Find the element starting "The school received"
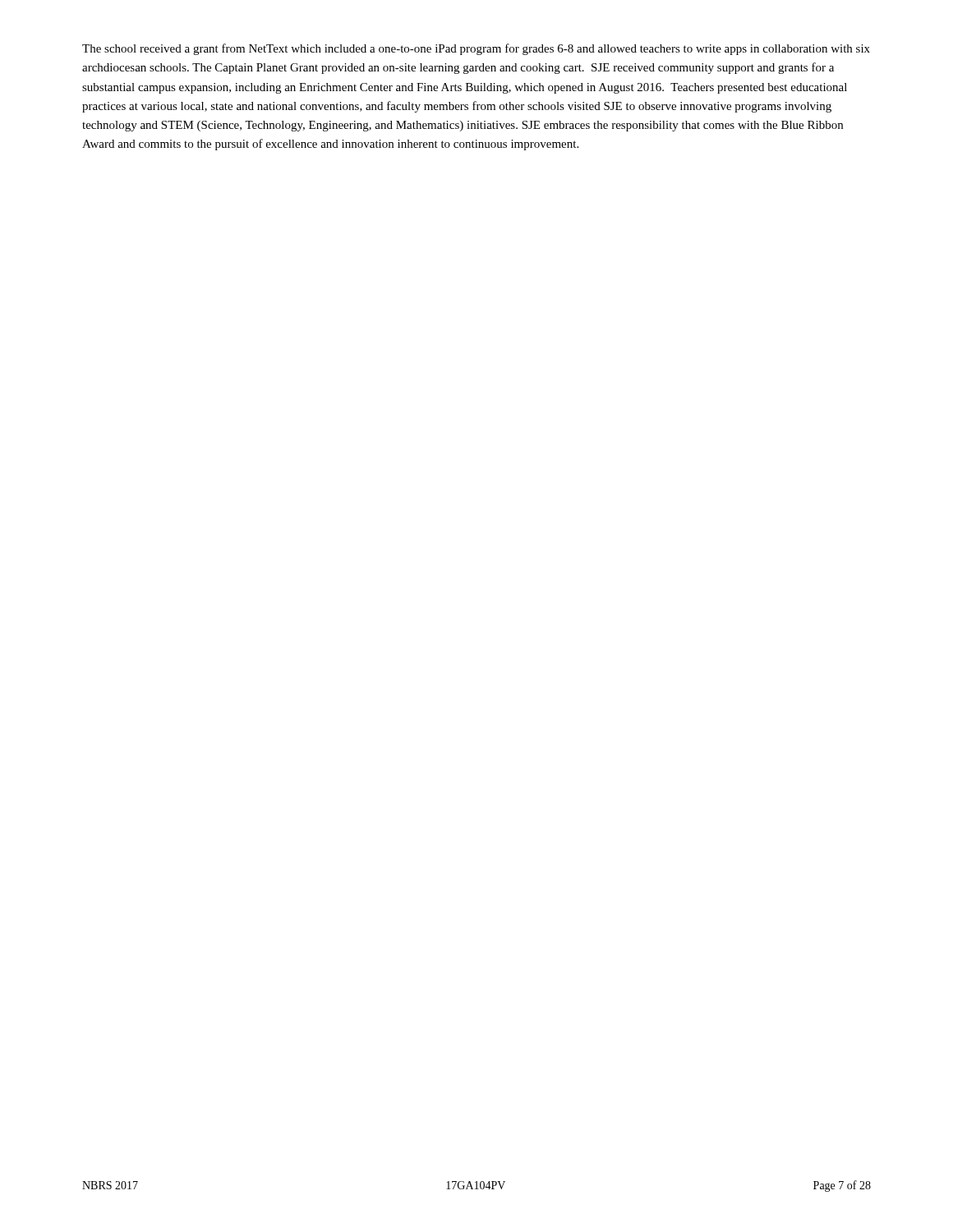 point(476,96)
